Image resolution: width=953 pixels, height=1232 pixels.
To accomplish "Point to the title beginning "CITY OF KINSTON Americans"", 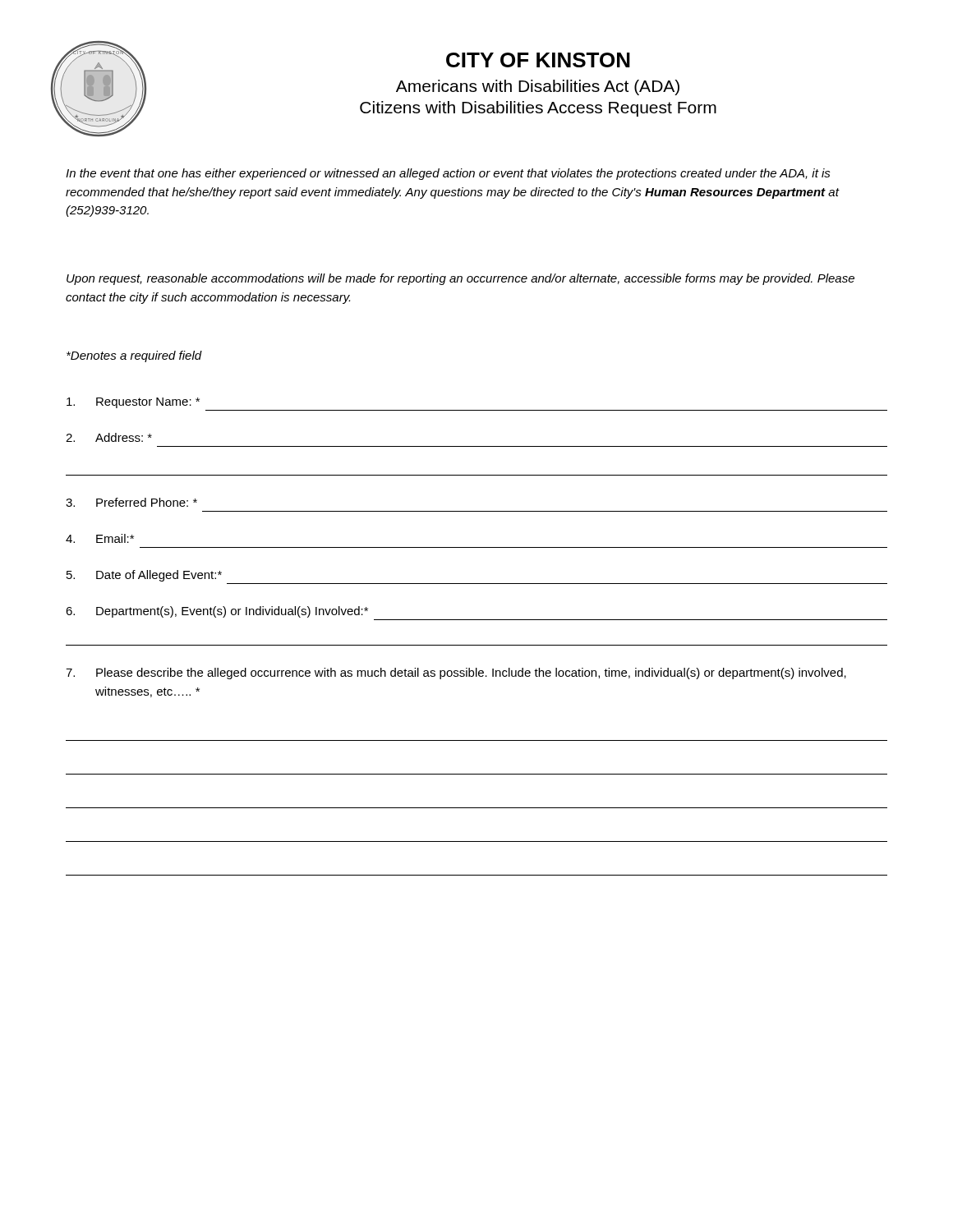I will 538,83.
